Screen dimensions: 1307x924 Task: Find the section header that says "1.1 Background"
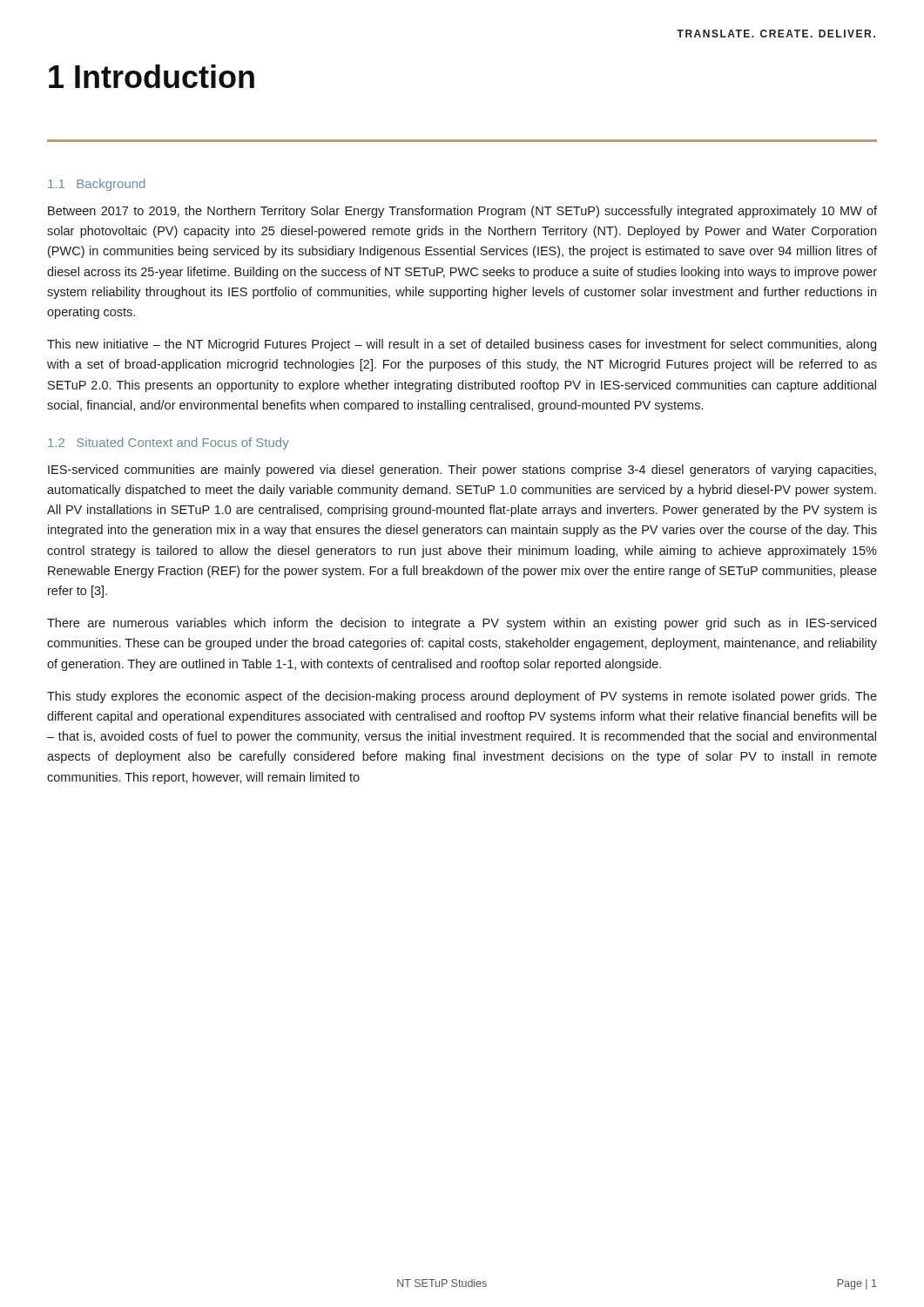pos(96,183)
